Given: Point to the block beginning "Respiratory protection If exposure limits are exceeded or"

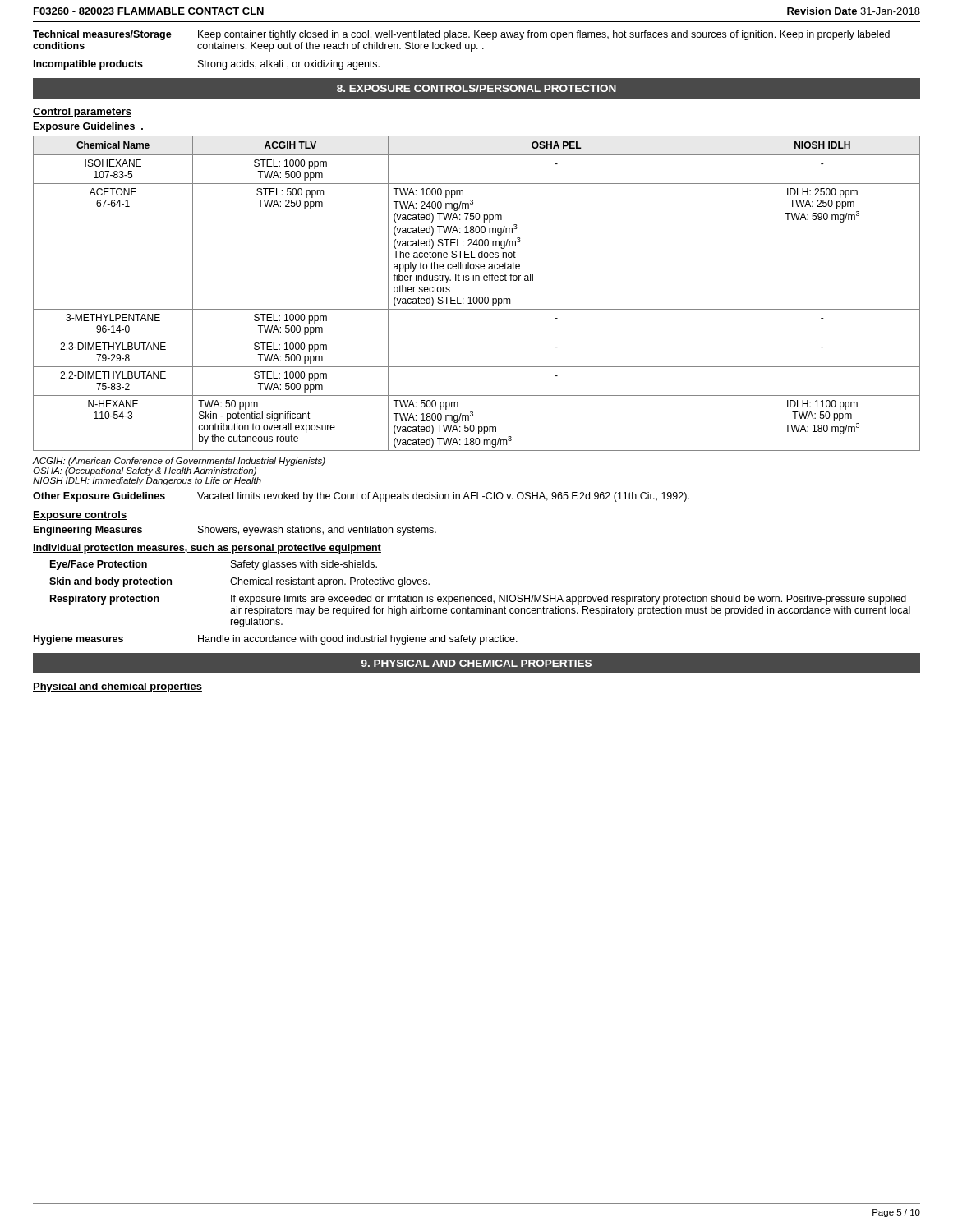Looking at the screenshot, I should click(476, 610).
